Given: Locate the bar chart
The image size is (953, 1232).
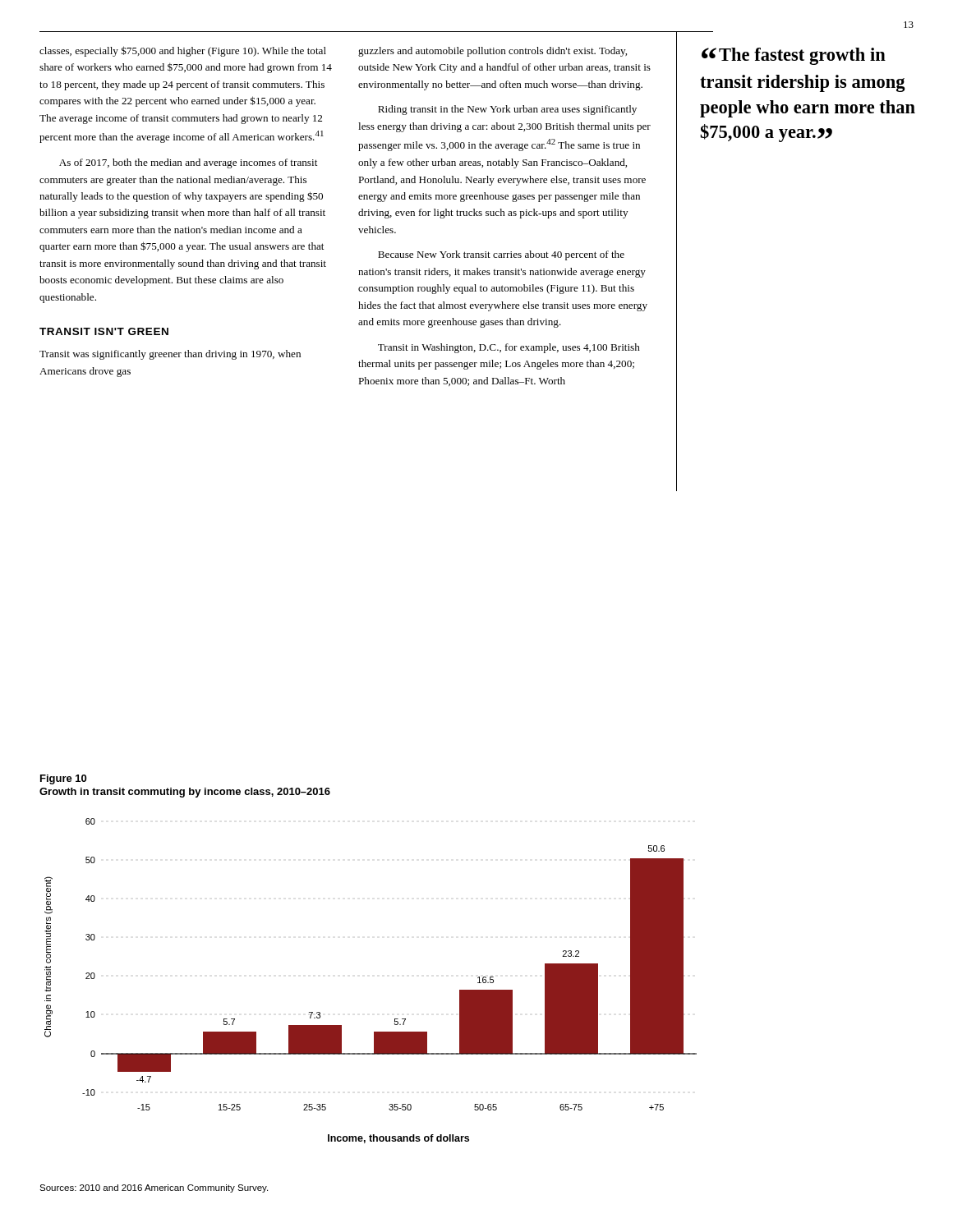Looking at the screenshot, I should coord(376,987).
